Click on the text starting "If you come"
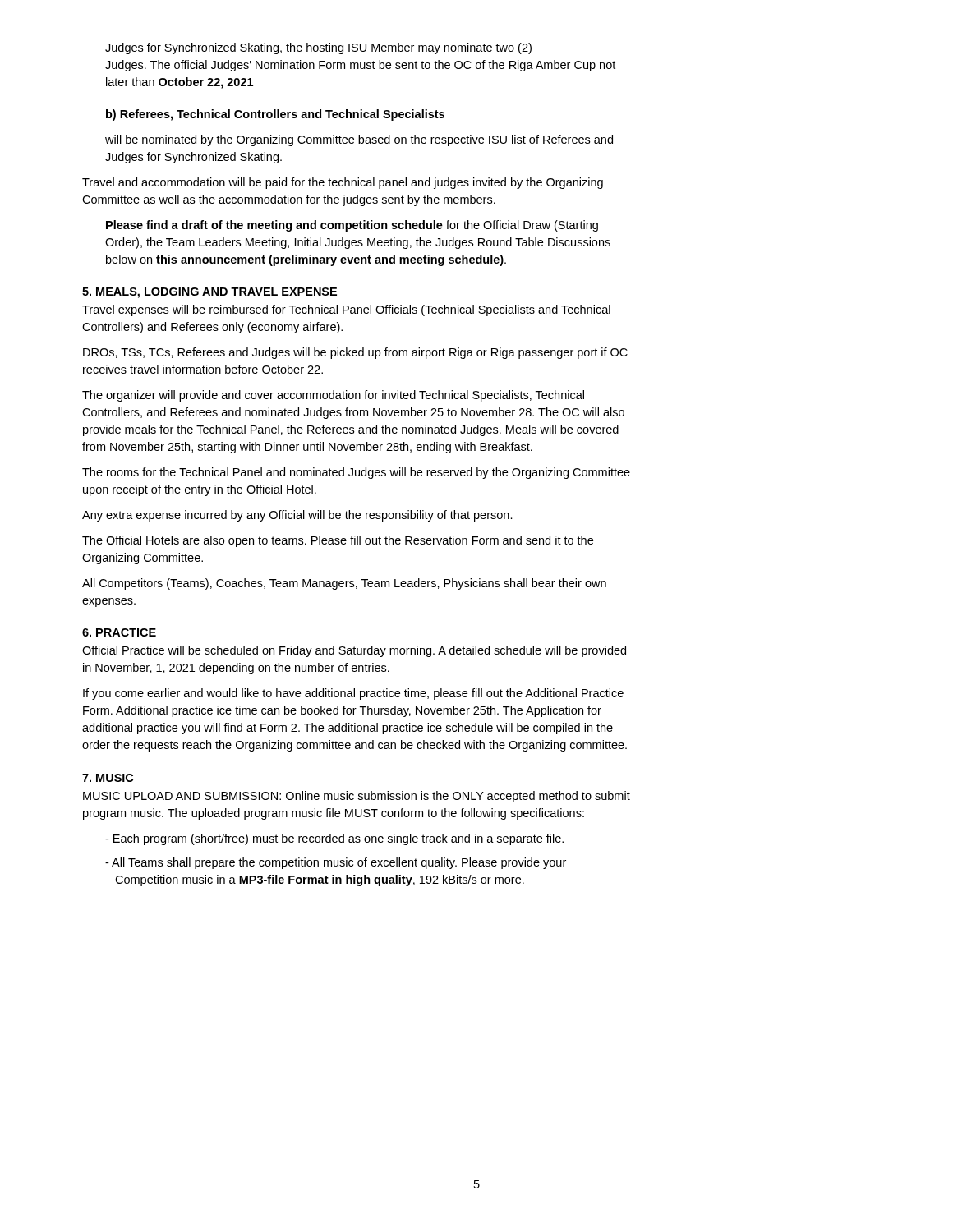 pyautogui.click(x=485, y=720)
